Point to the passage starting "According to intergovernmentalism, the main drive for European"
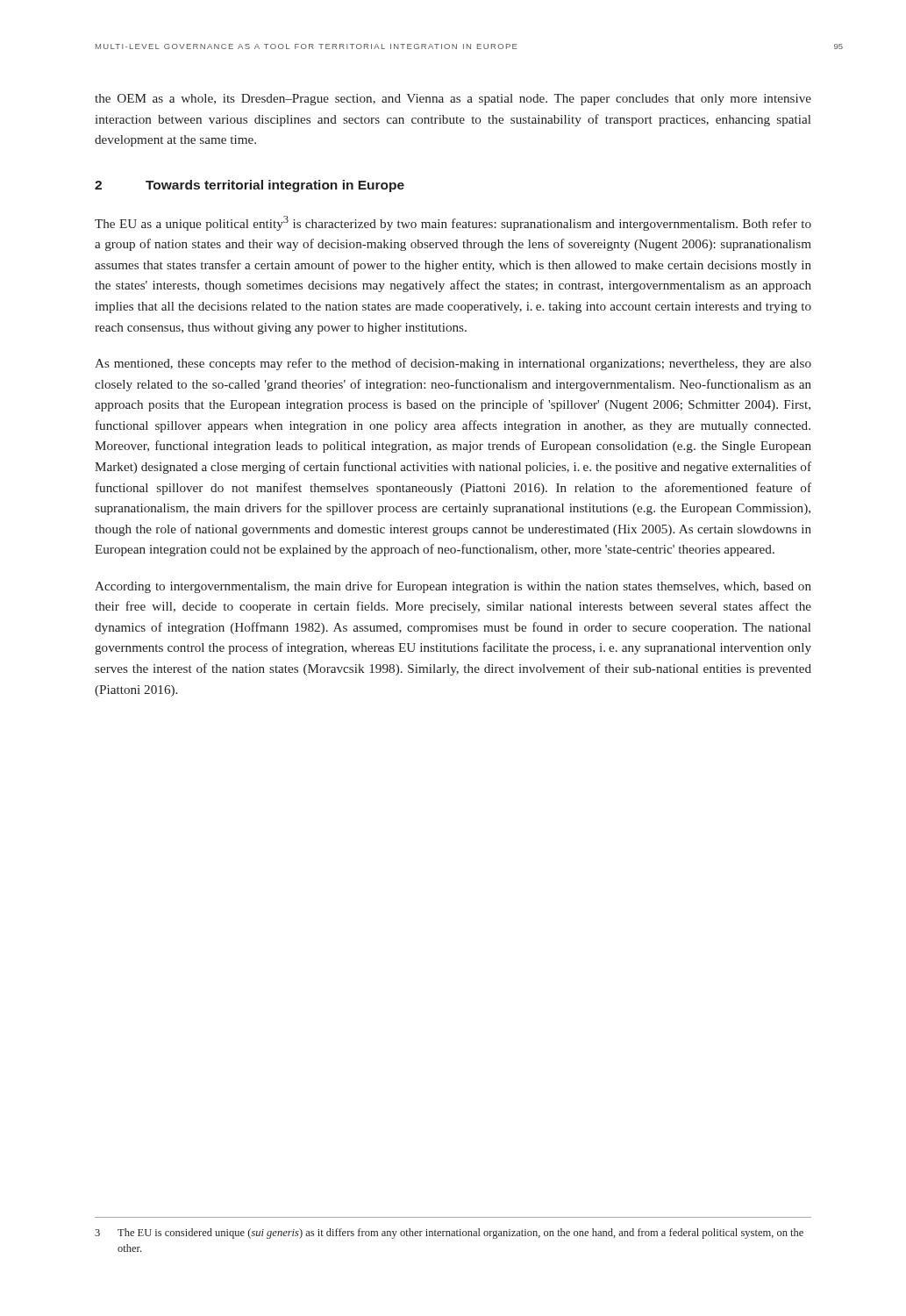 pos(453,637)
